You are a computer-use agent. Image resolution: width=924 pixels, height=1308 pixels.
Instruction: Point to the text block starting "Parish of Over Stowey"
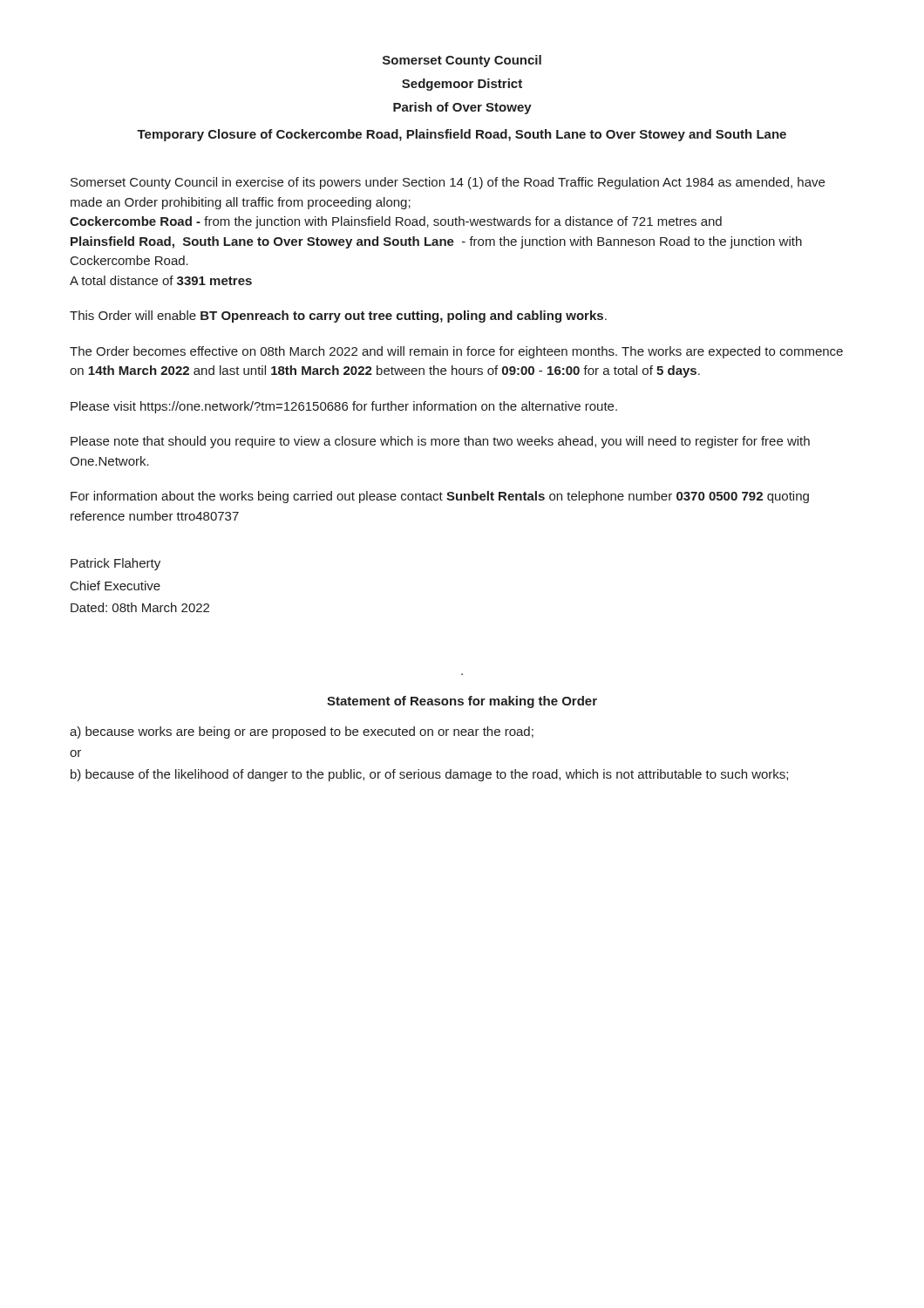click(x=462, y=107)
